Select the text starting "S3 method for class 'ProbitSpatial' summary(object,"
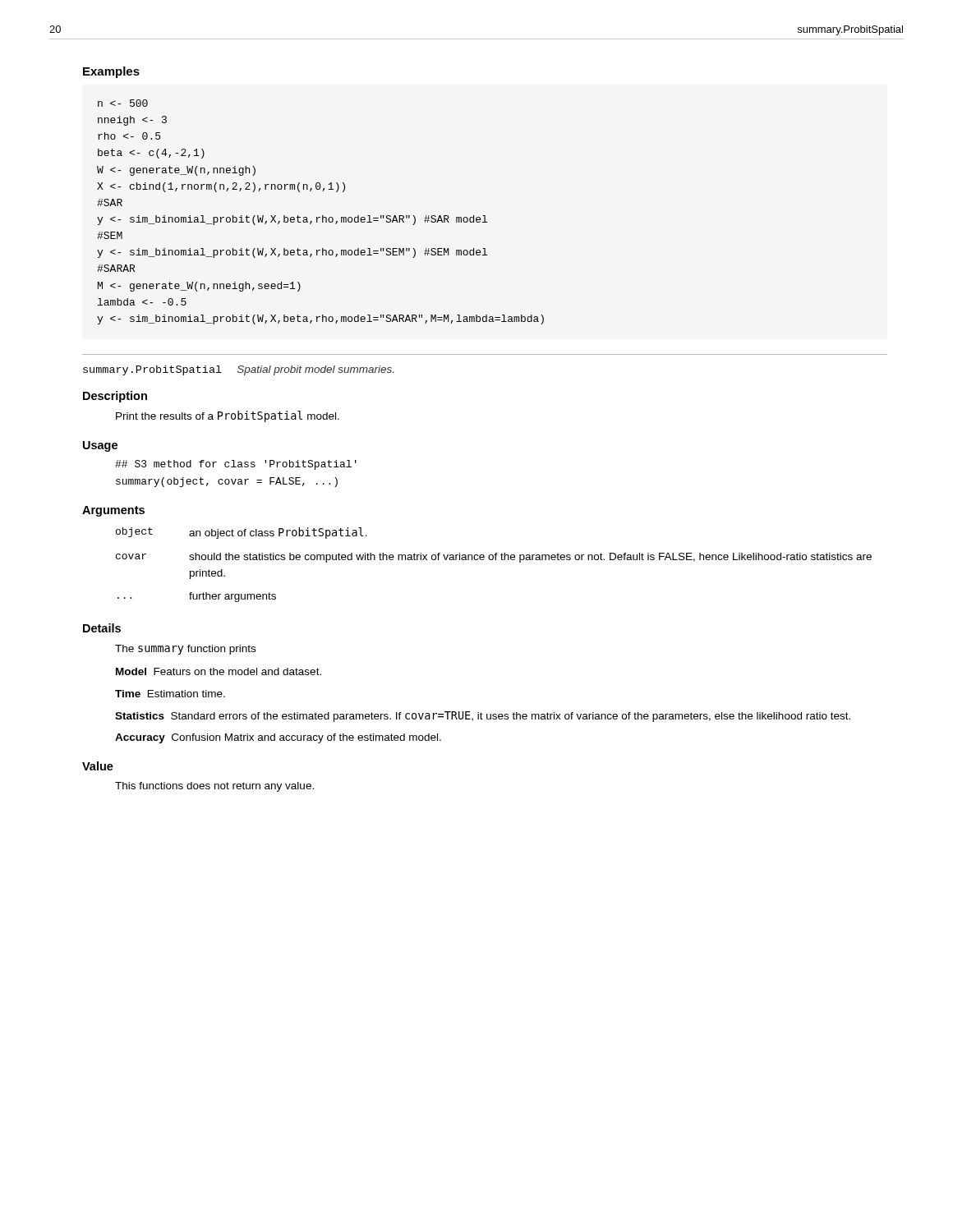 [237, 473]
